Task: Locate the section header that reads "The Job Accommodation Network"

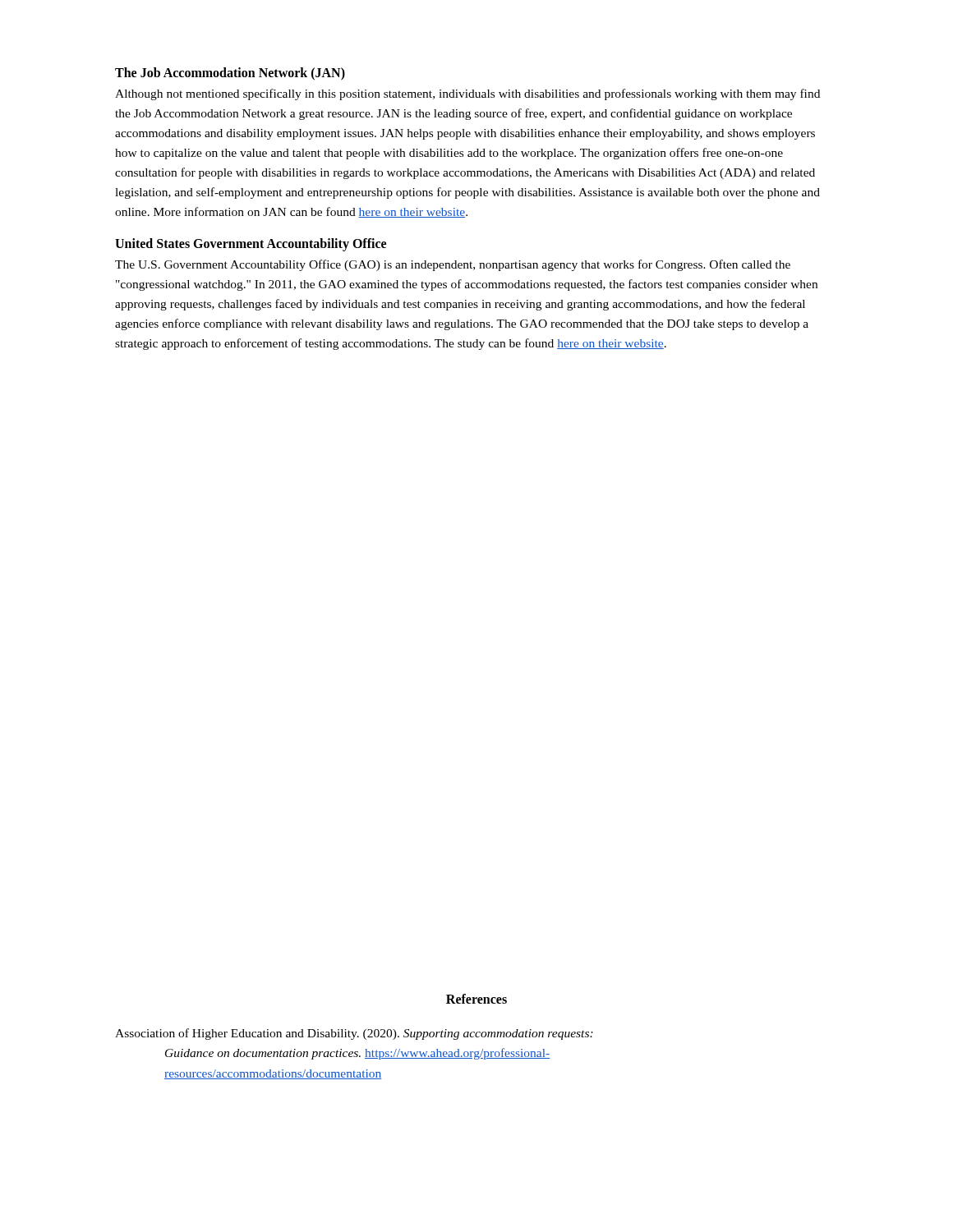Action: pos(230,73)
